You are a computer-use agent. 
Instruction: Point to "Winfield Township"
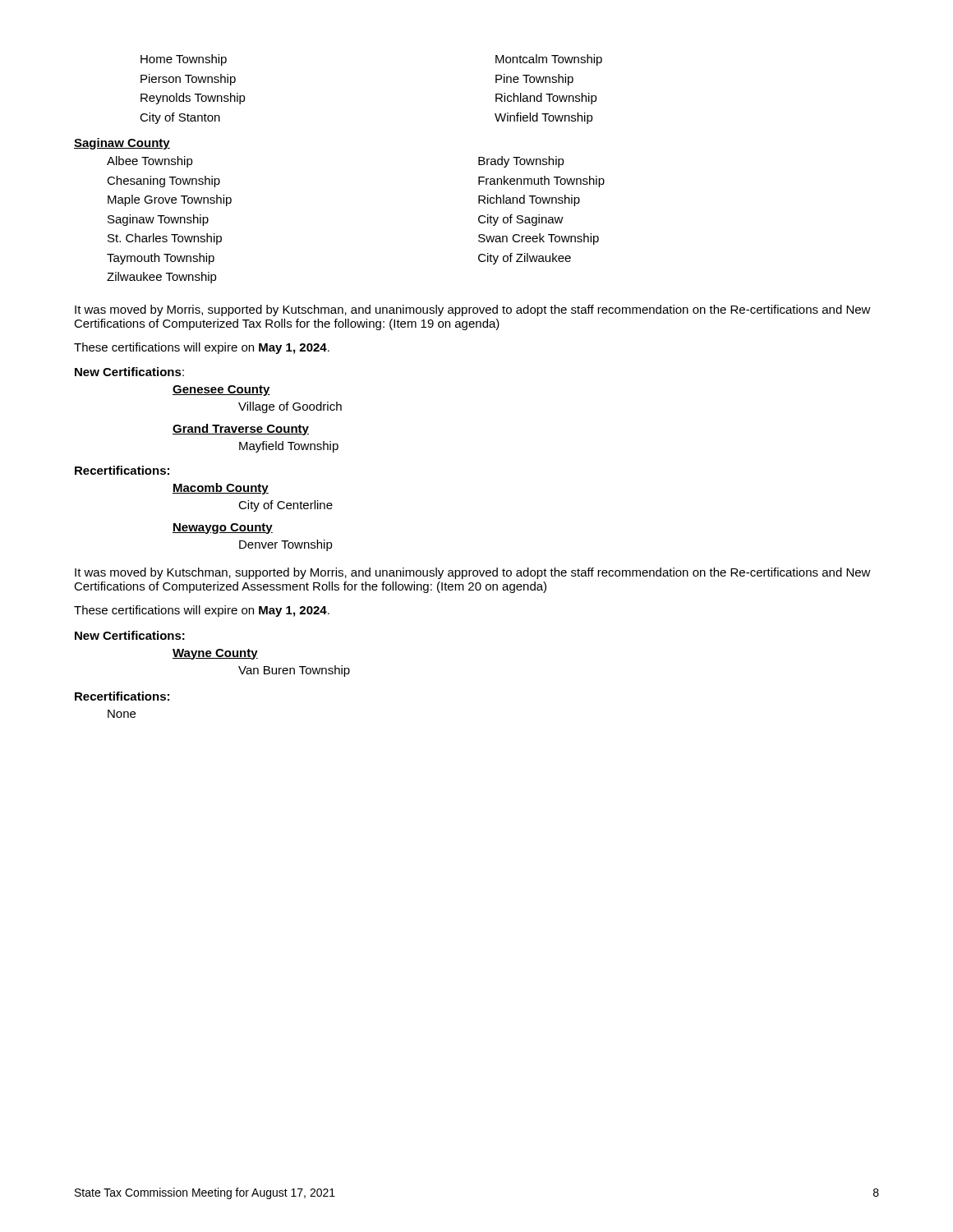(x=544, y=117)
